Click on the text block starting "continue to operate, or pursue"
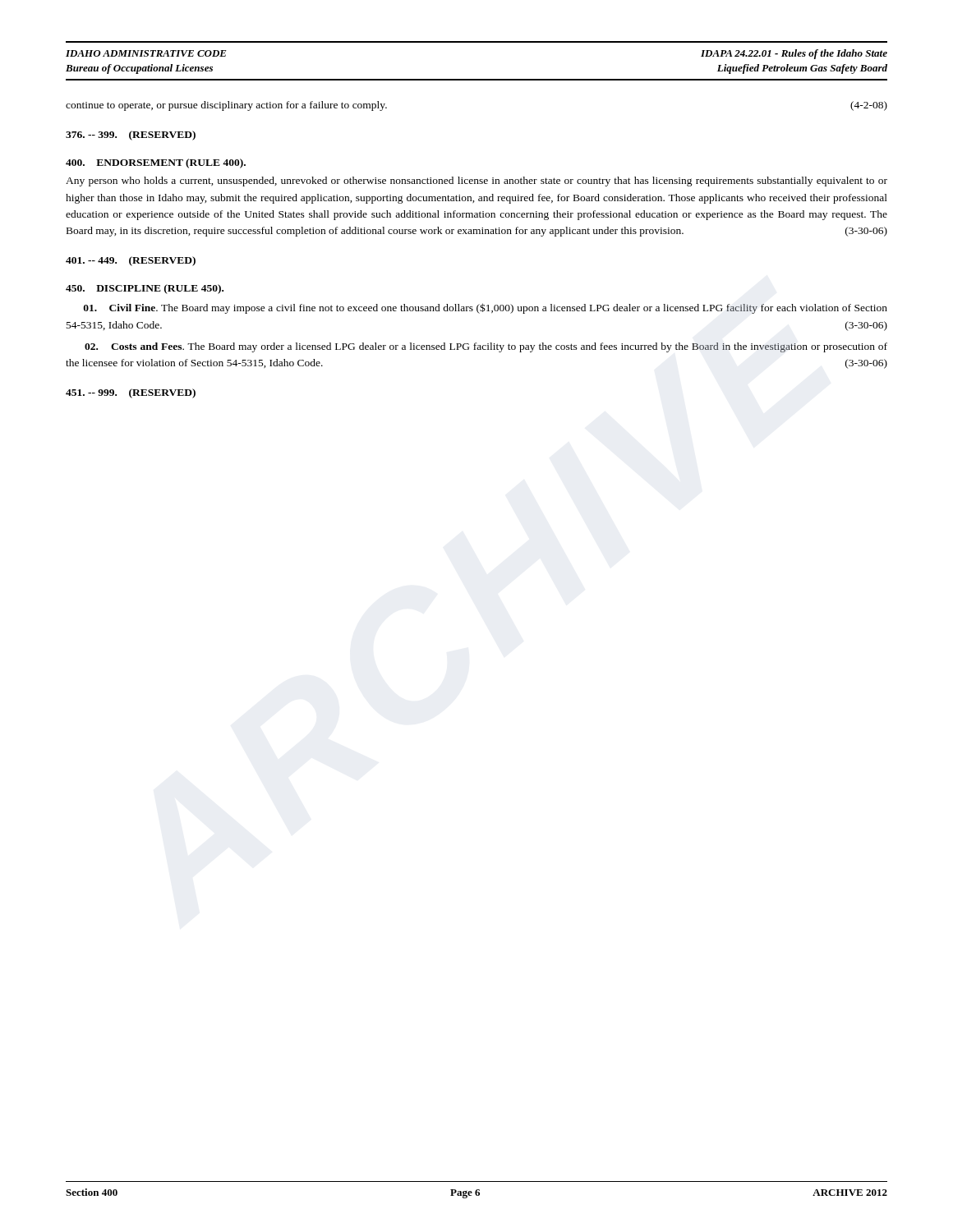Image resolution: width=953 pixels, height=1232 pixels. coord(223,106)
